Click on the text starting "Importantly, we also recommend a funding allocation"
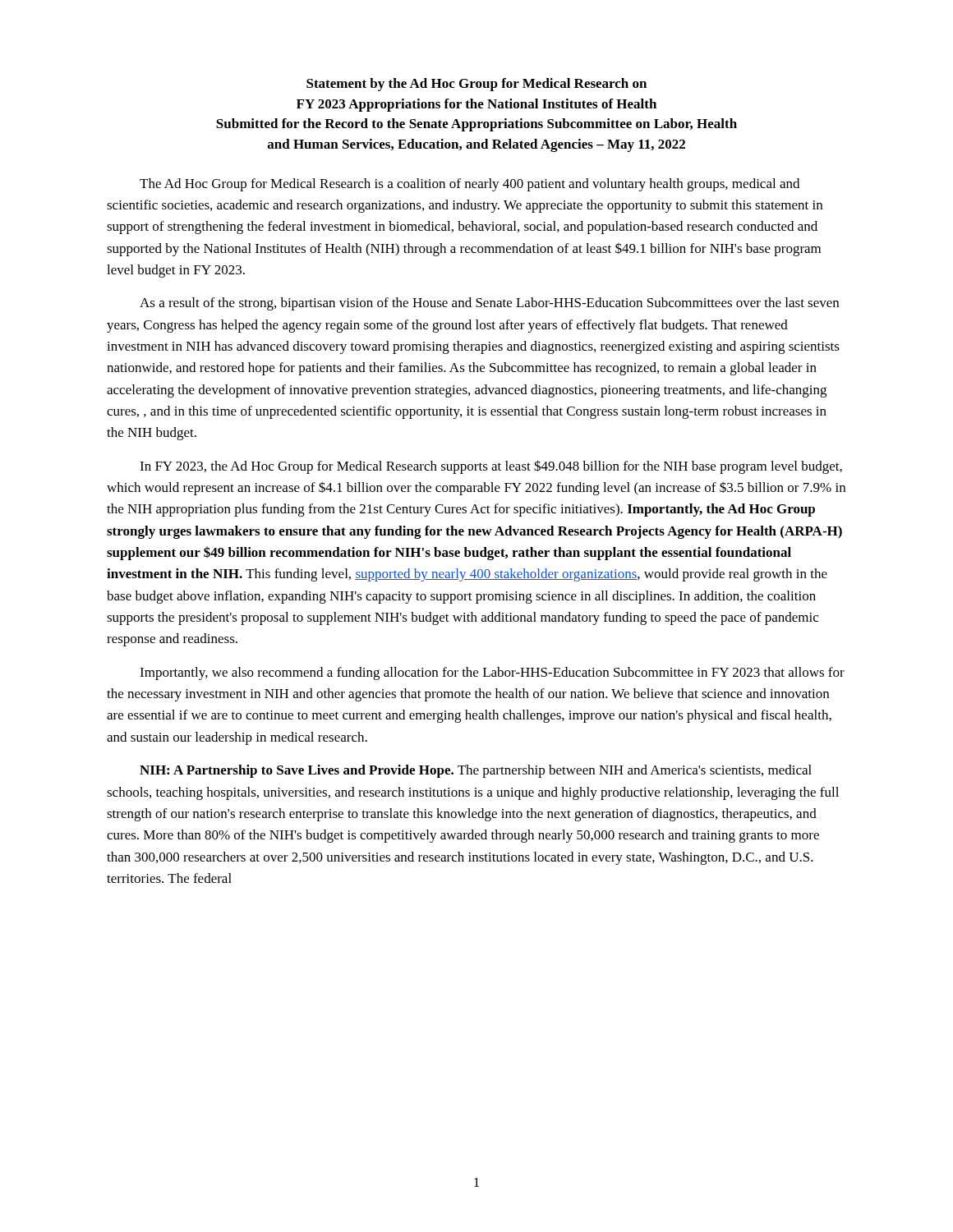 pyautogui.click(x=476, y=705)
